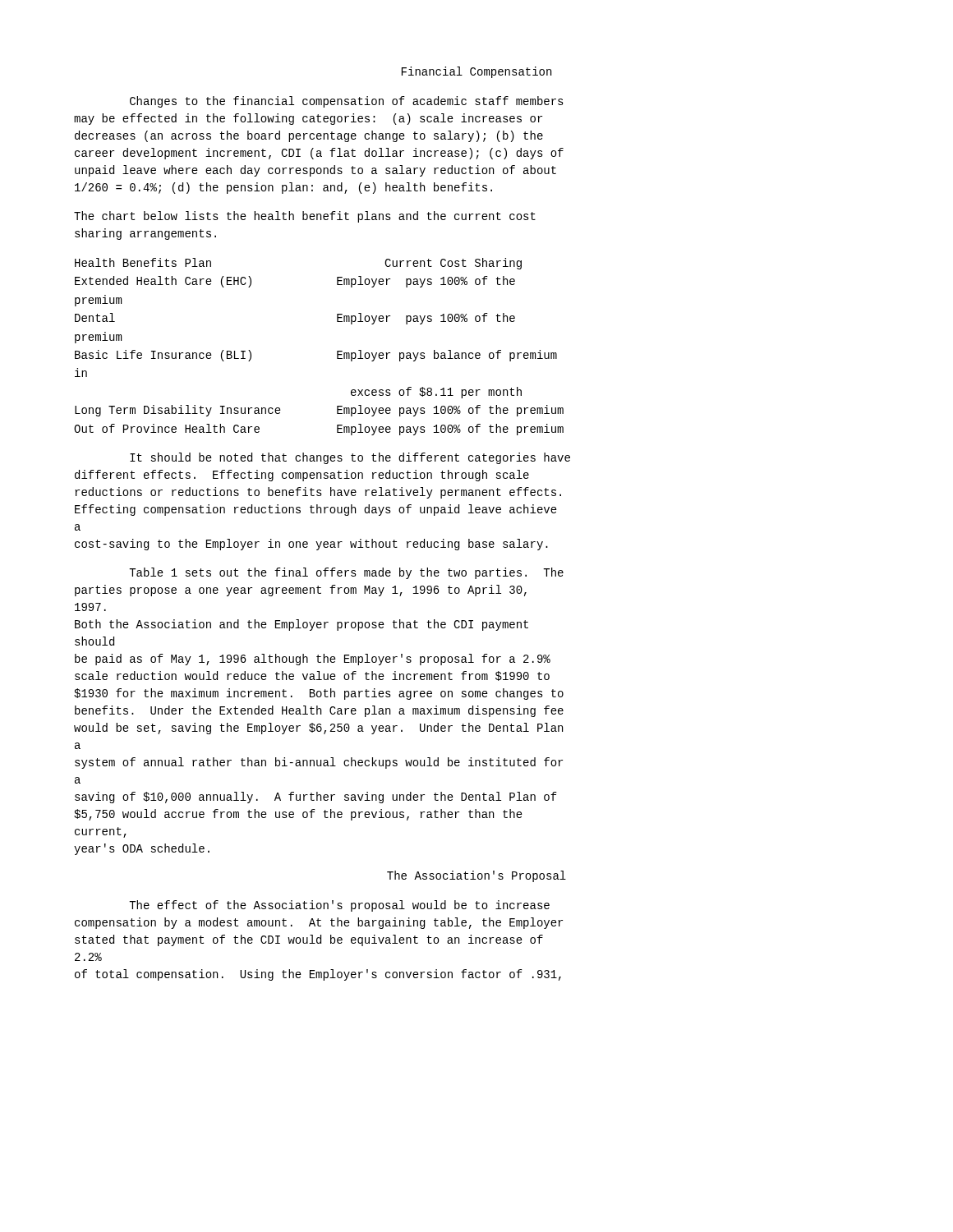The image size is (953, 1232).
Task: Find the table that mentions "Health Benefits Plan Current Cost"
Action: (x=476, y=347)
